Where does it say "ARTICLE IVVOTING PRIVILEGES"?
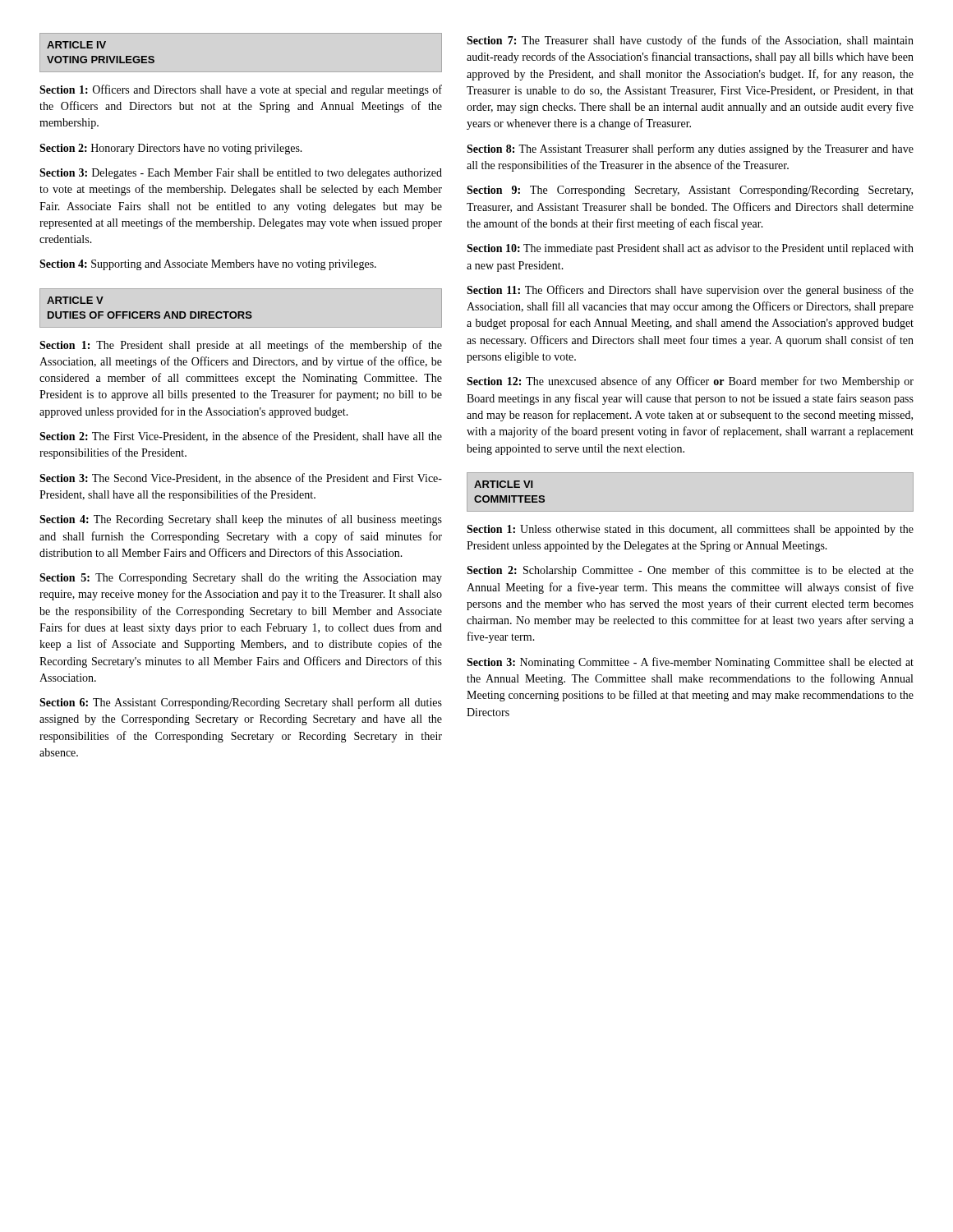Screen dimensions: 1232x953 pos(101,52)
